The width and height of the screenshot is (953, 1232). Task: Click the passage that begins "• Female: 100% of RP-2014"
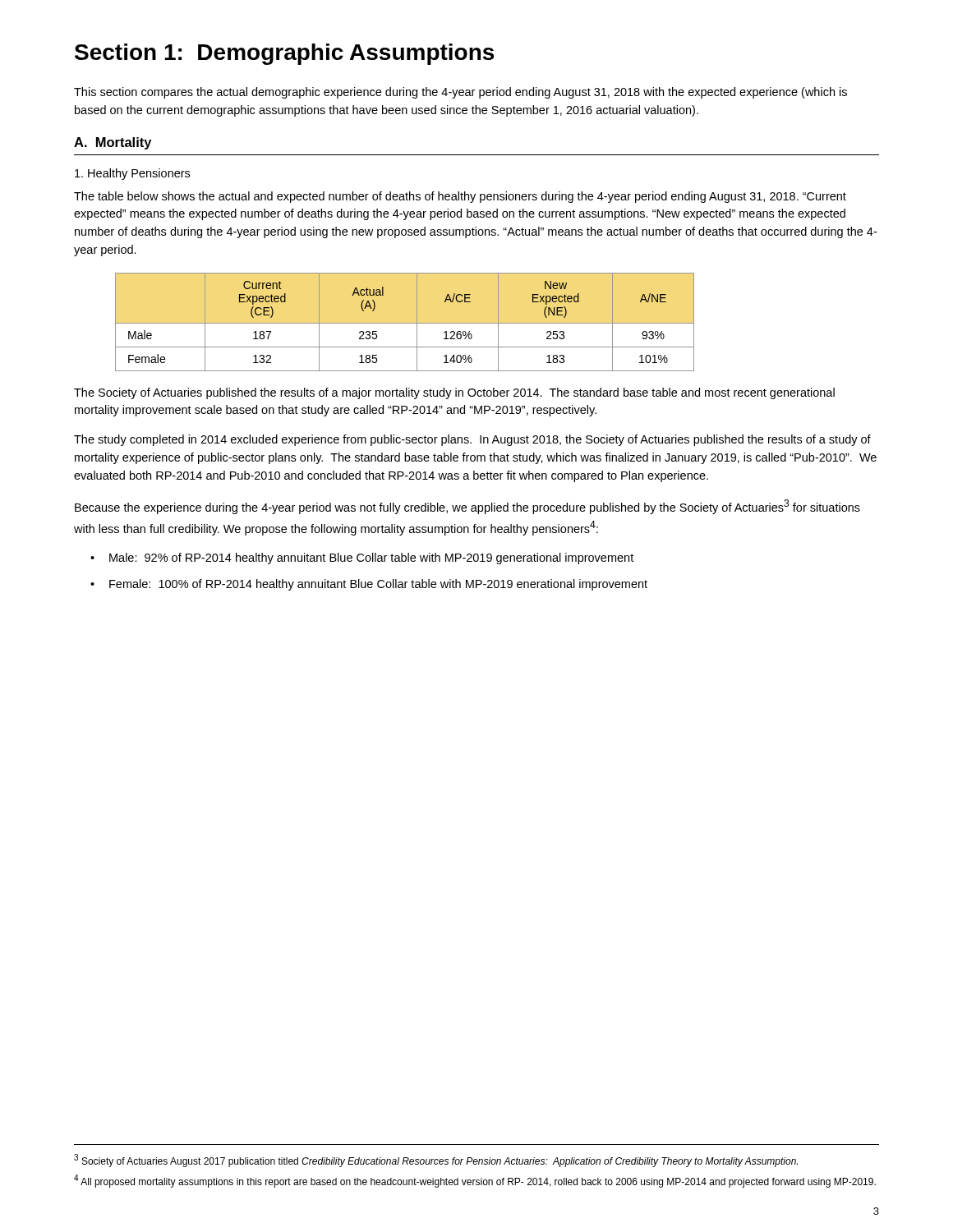coord(485,585)
